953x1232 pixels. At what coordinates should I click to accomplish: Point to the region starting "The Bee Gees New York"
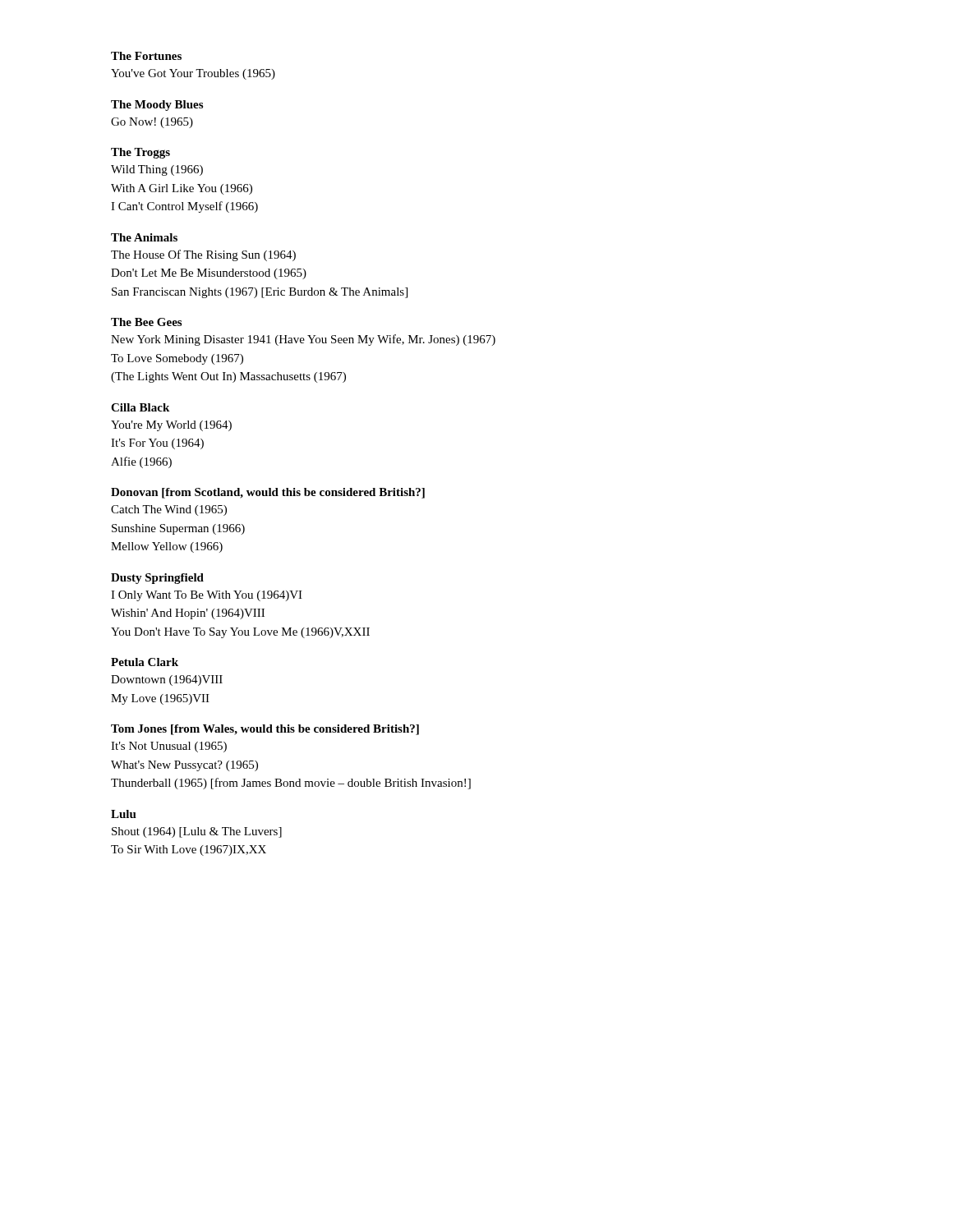(419, 351)
